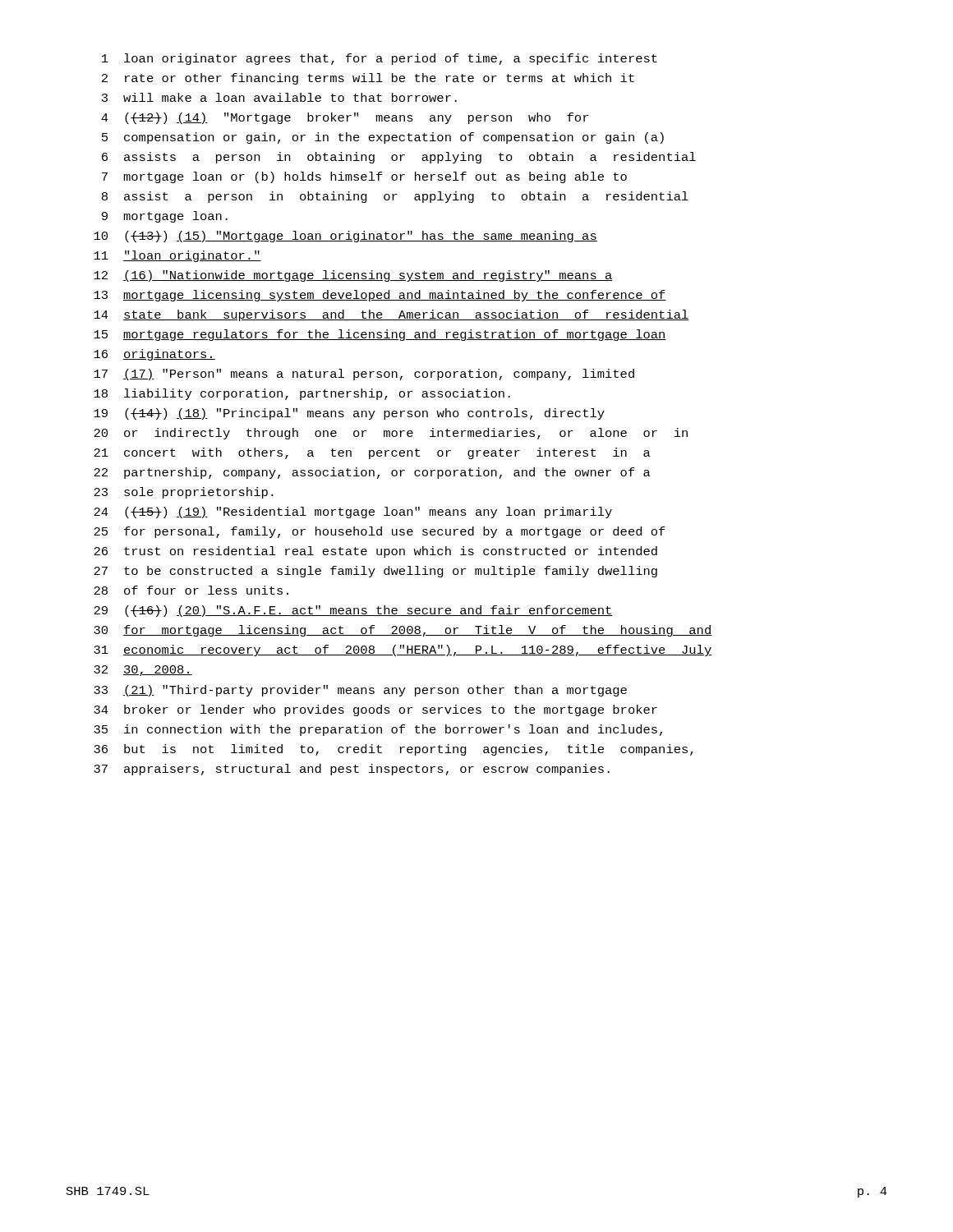Locate the passage starting "4 ((12)) (14) "Mortgage broker""

(476, 118)
